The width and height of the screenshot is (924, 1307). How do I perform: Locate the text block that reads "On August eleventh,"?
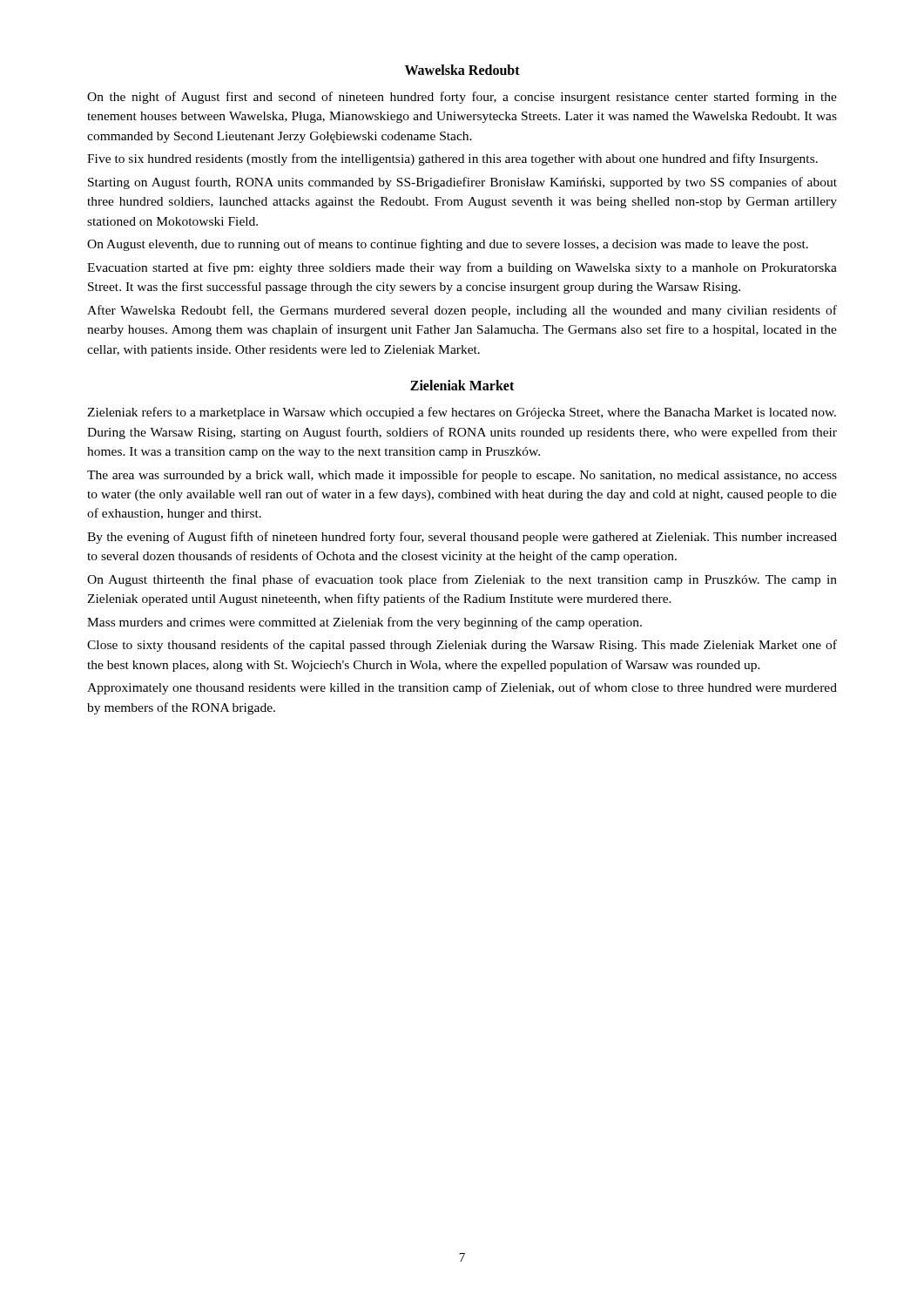point(448,244)
